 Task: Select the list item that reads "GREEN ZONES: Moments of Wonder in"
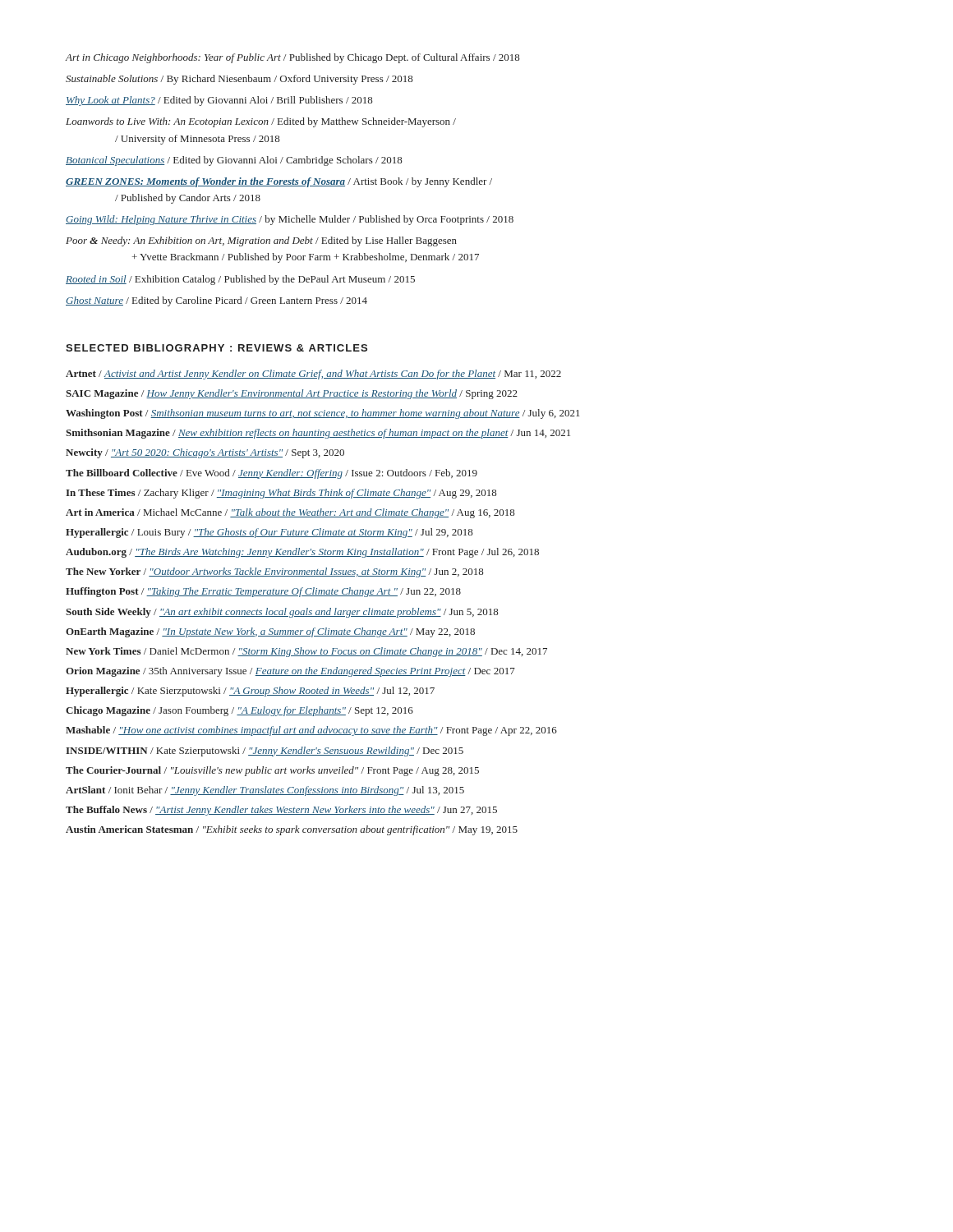click(x=279, y=189)
